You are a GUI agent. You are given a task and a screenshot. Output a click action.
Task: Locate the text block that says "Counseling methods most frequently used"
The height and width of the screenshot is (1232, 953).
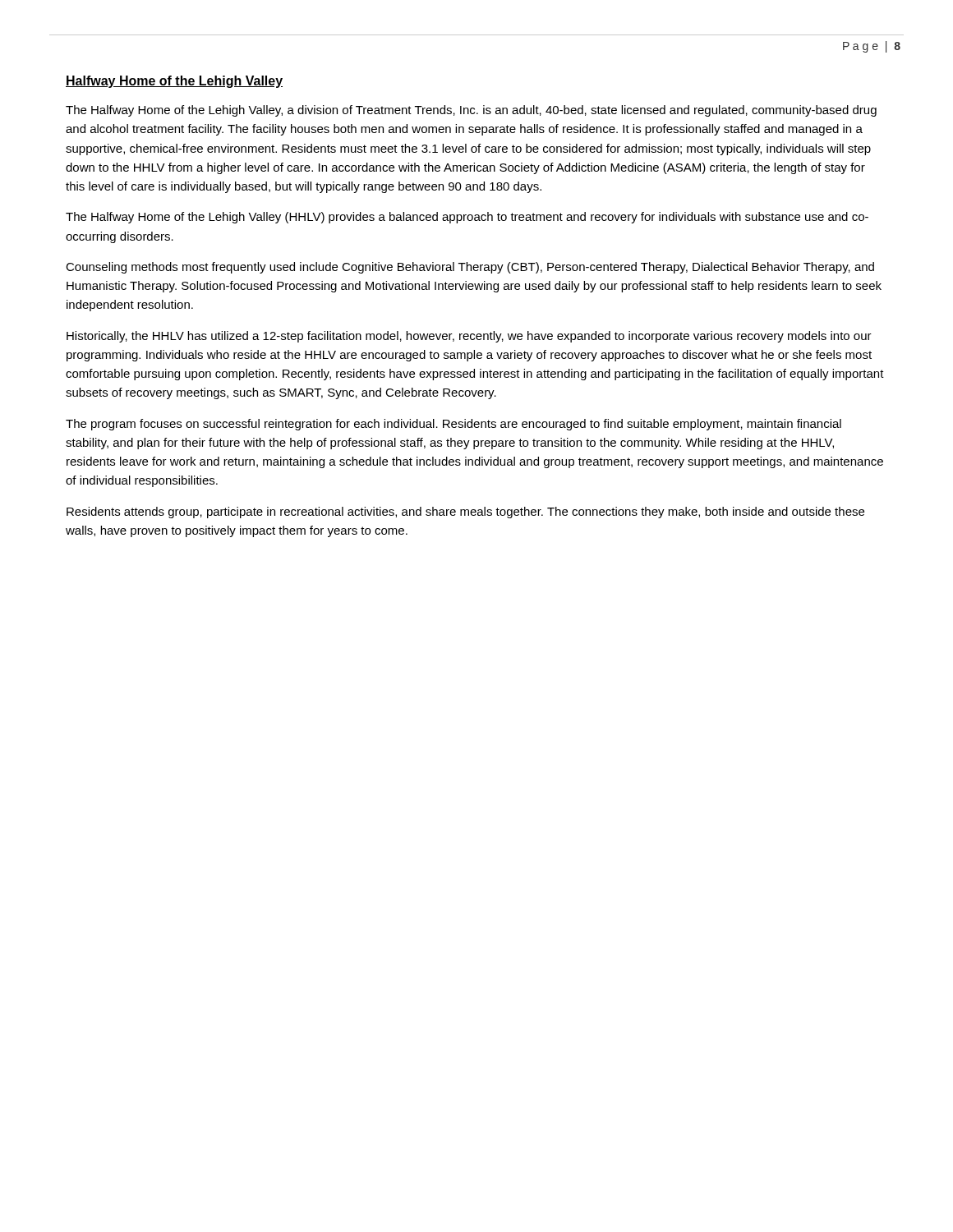tap(474, 285)
